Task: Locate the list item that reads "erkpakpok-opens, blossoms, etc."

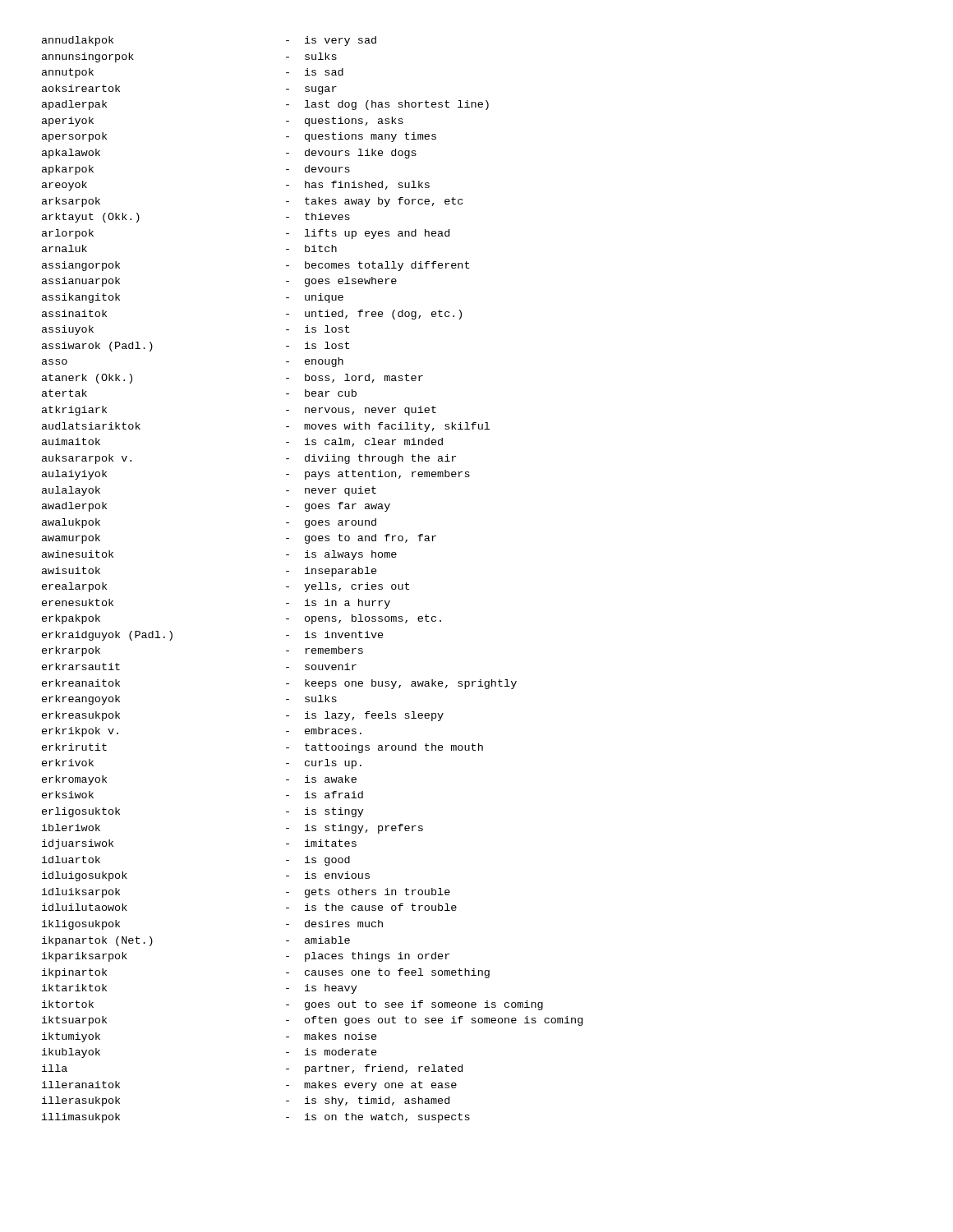Action: (x=71, y=619)
